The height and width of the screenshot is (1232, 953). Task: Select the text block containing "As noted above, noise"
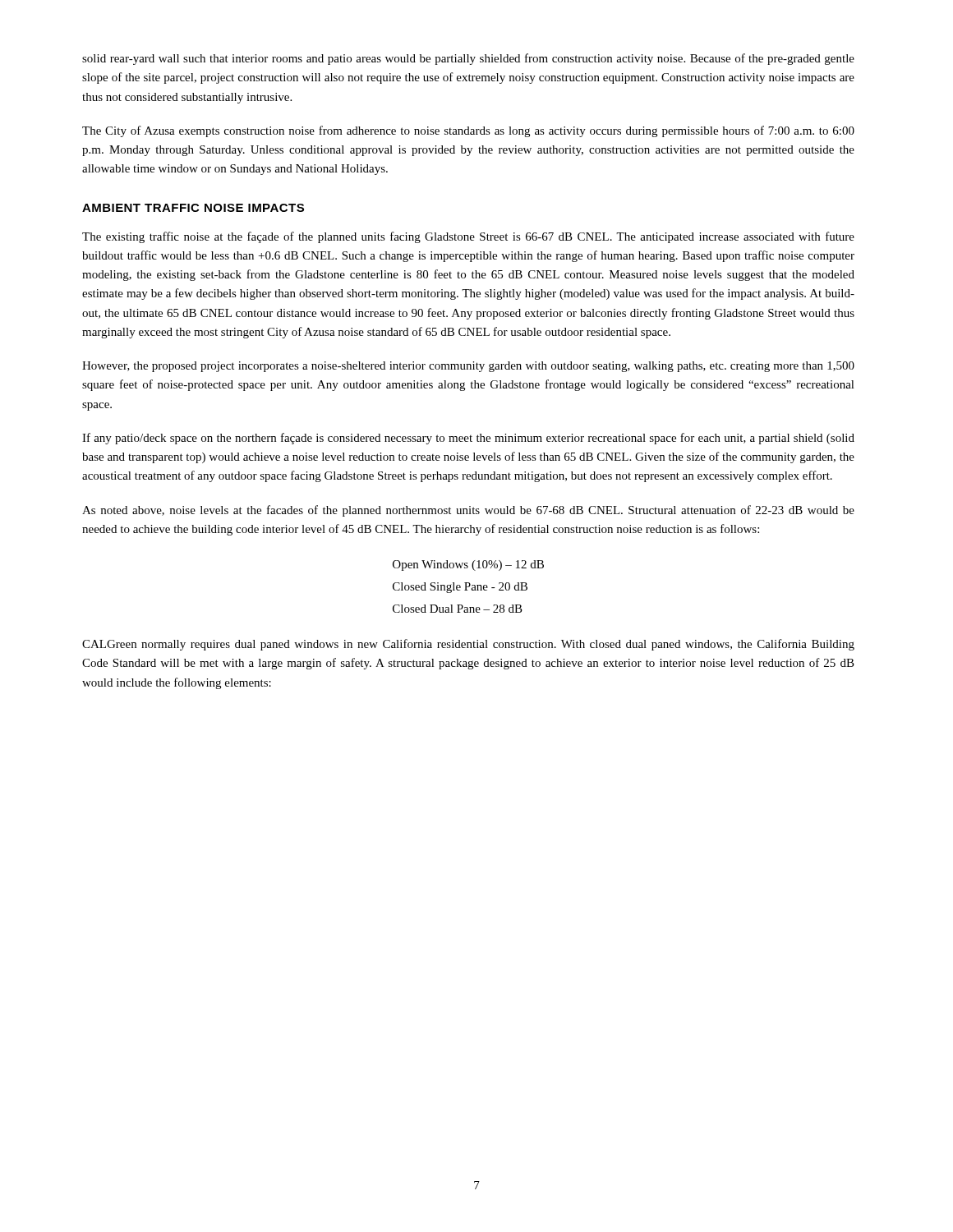tap(468, 519)
